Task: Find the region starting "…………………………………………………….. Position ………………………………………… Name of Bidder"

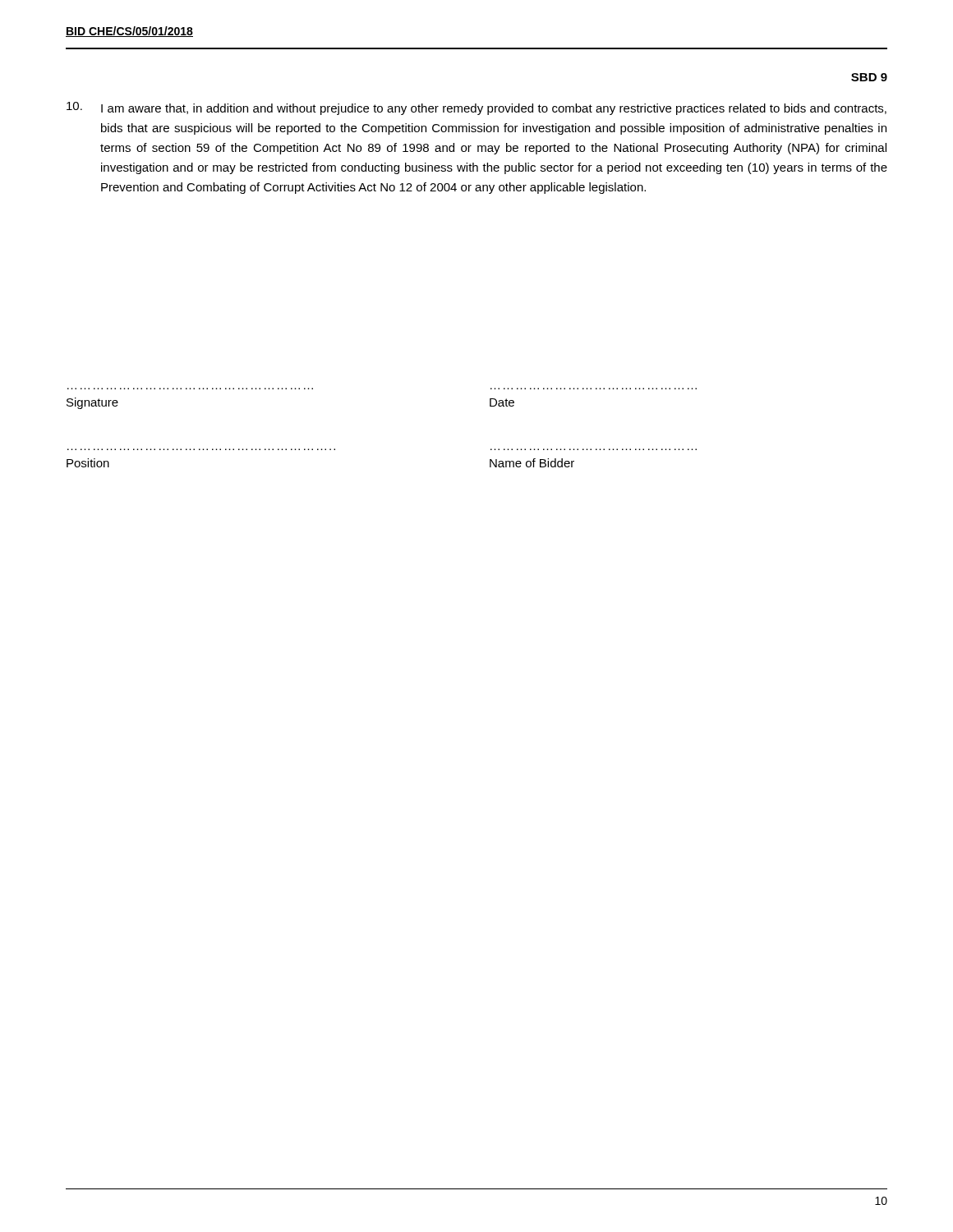Action: (x=87, y=463)
